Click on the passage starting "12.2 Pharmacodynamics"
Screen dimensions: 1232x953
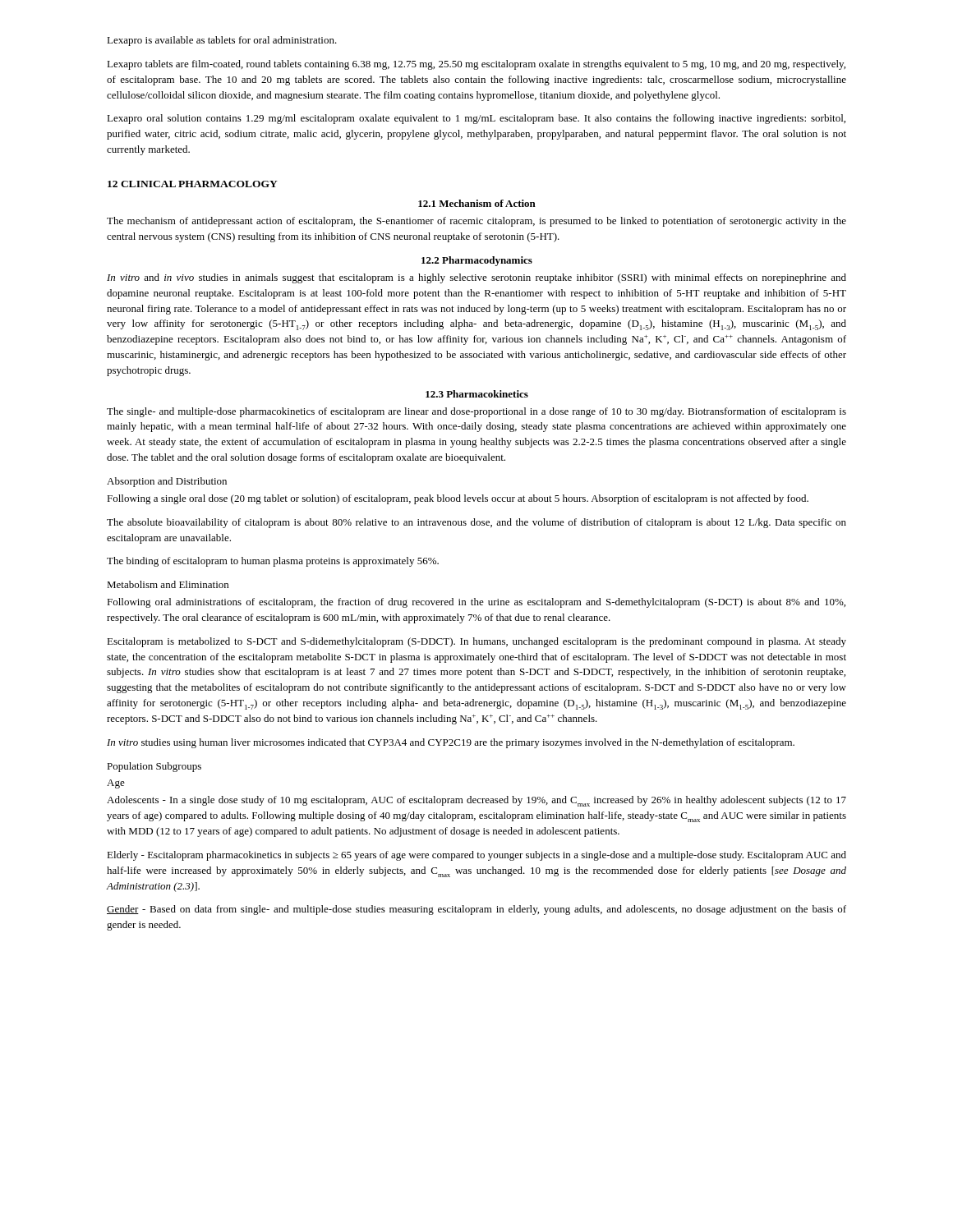coord(476,261)
